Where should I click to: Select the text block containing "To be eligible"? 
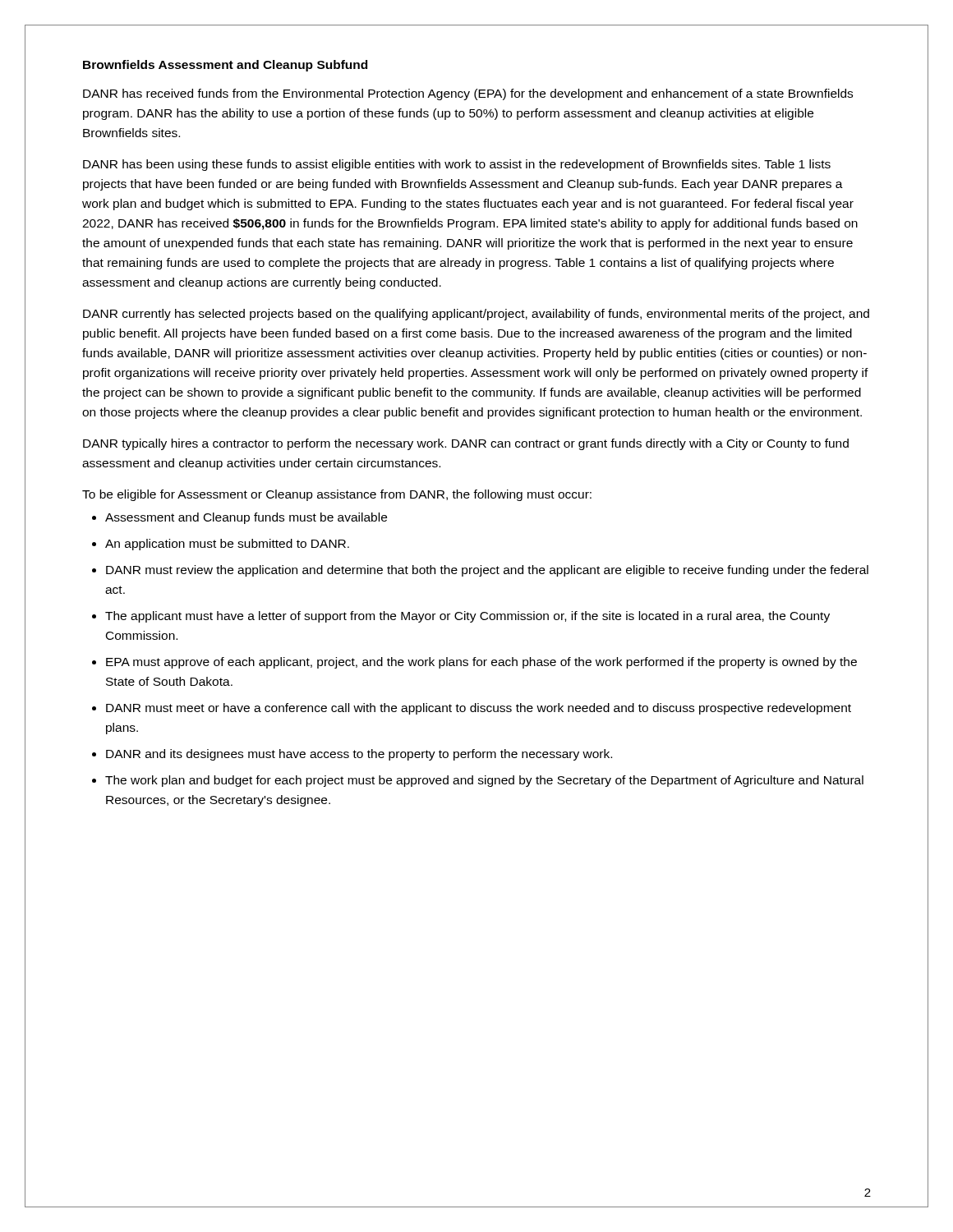point(337,494)
